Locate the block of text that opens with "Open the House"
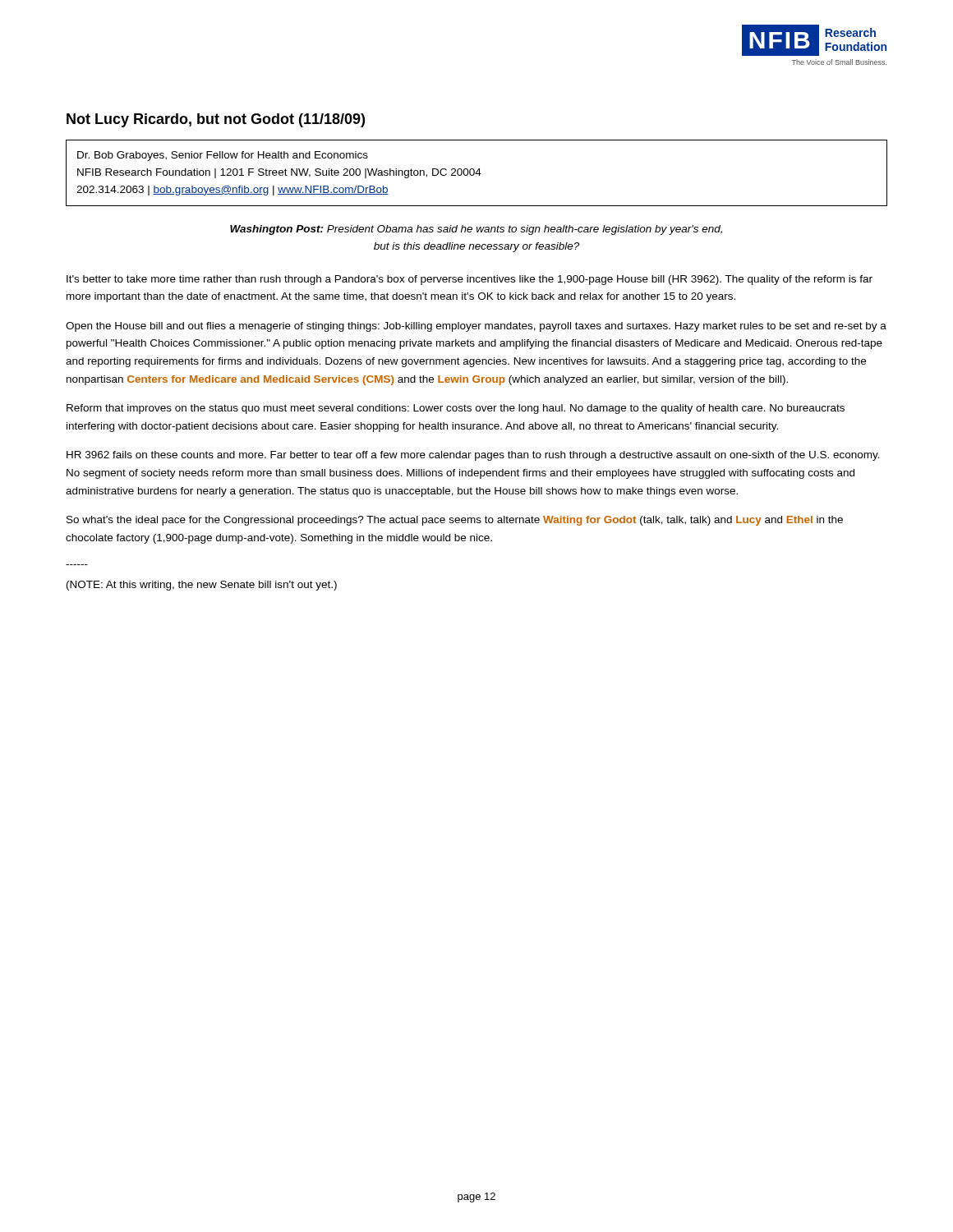The image size is (953, 1232). [476, 352]
